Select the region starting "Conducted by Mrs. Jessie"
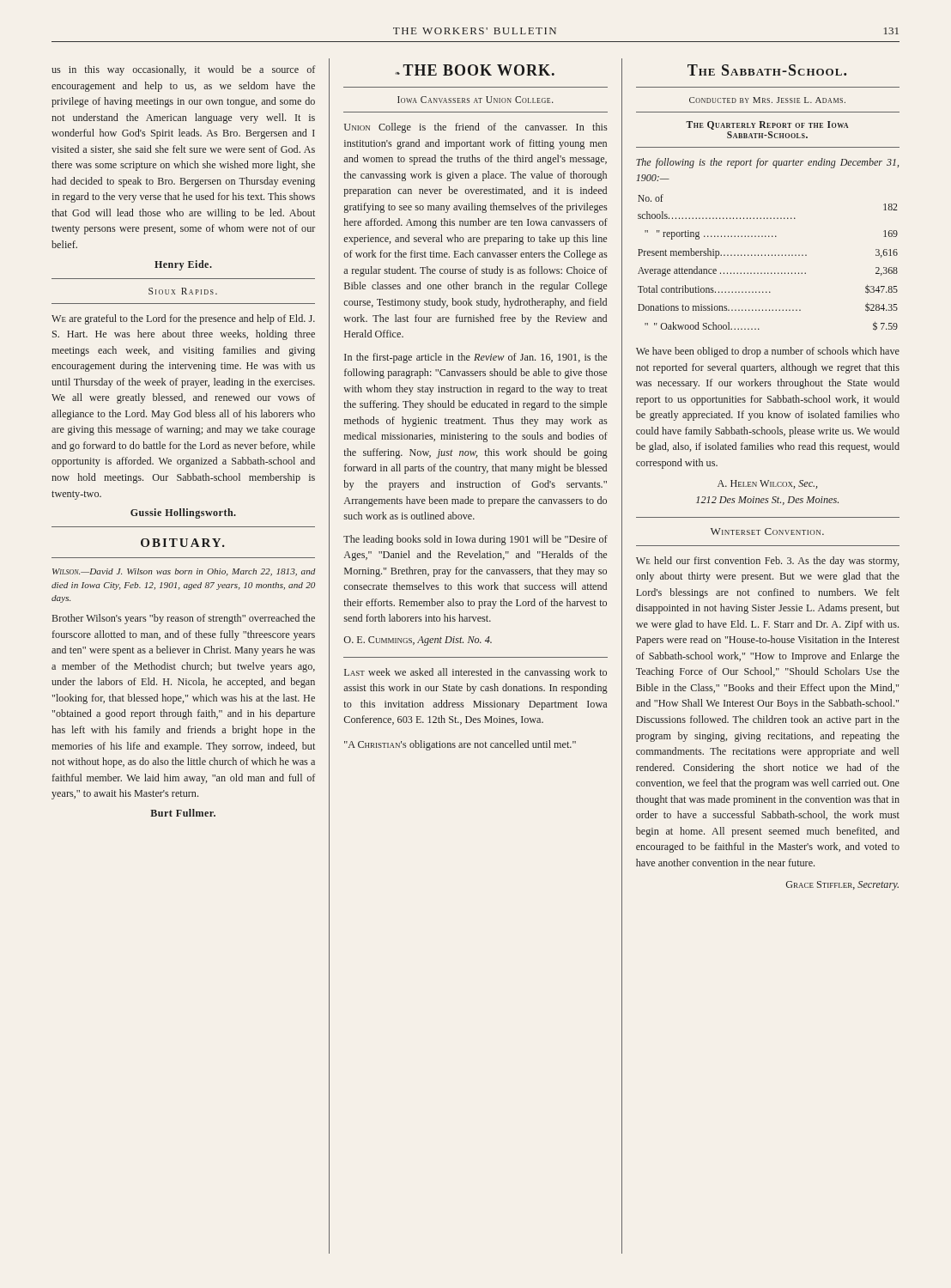Screen dimensions: 1288x951 point(768,100)
